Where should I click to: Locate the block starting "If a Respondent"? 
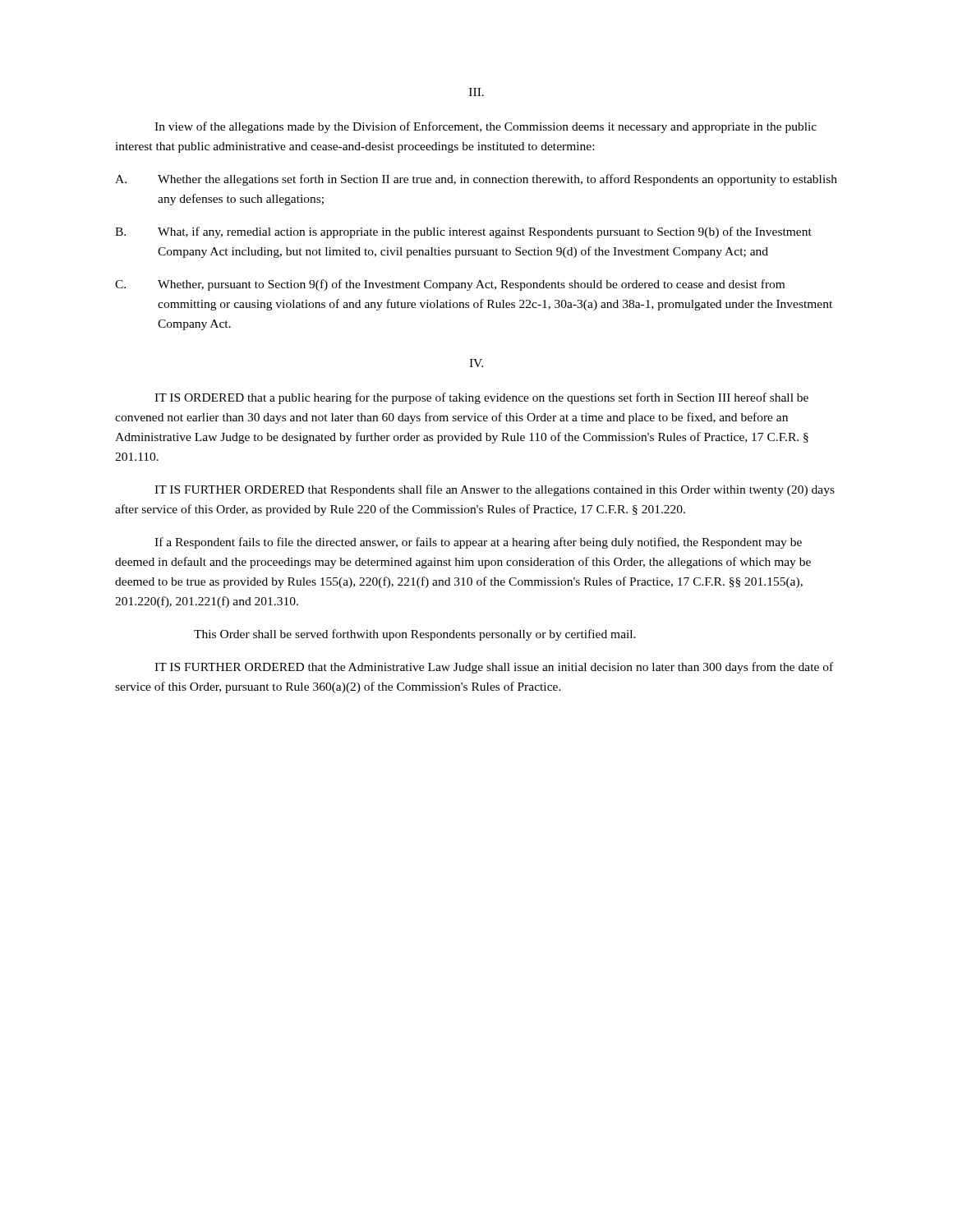tap(463, 571)
